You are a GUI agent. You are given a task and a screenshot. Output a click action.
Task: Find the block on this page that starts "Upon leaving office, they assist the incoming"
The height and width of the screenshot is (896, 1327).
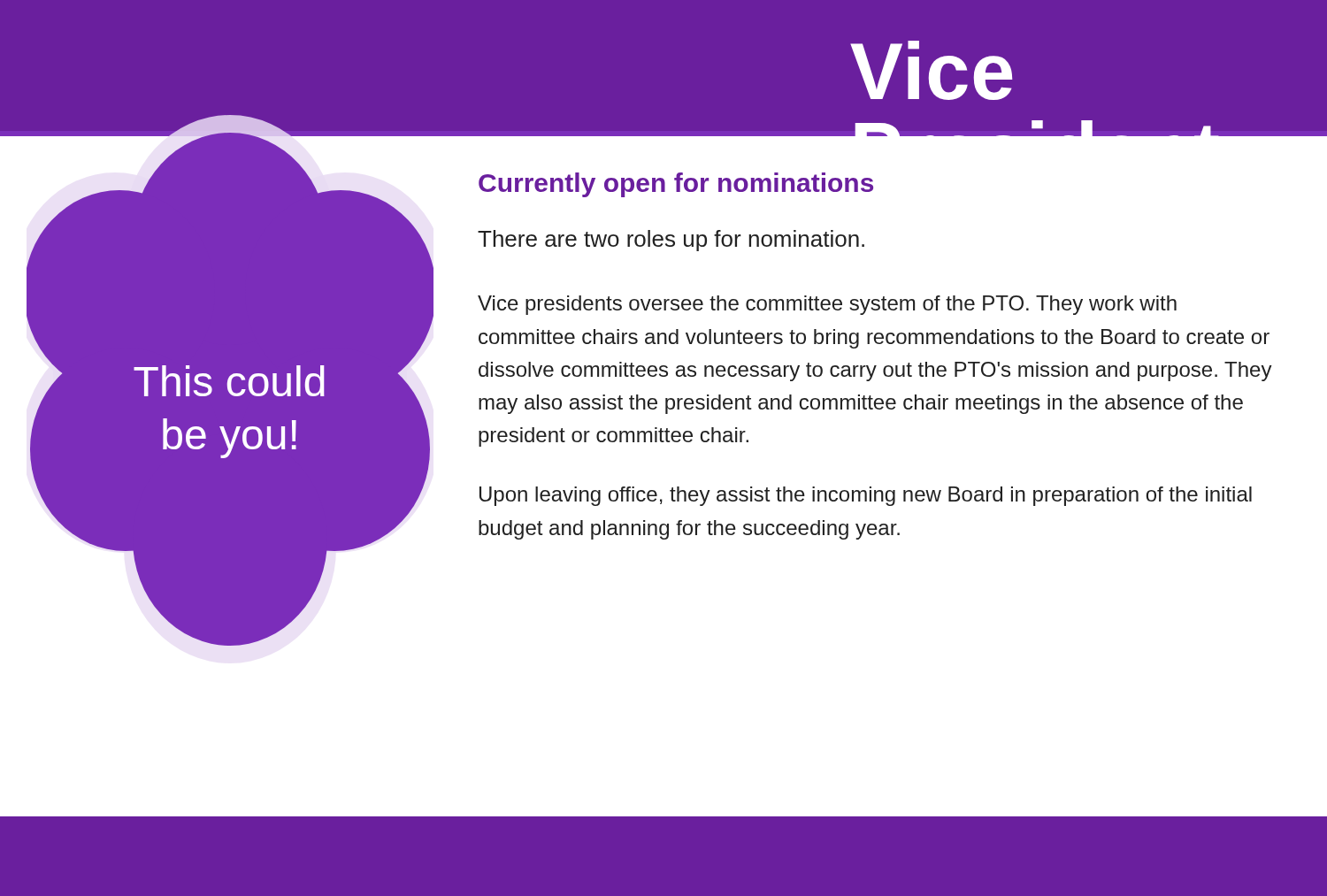coord(865,511)
